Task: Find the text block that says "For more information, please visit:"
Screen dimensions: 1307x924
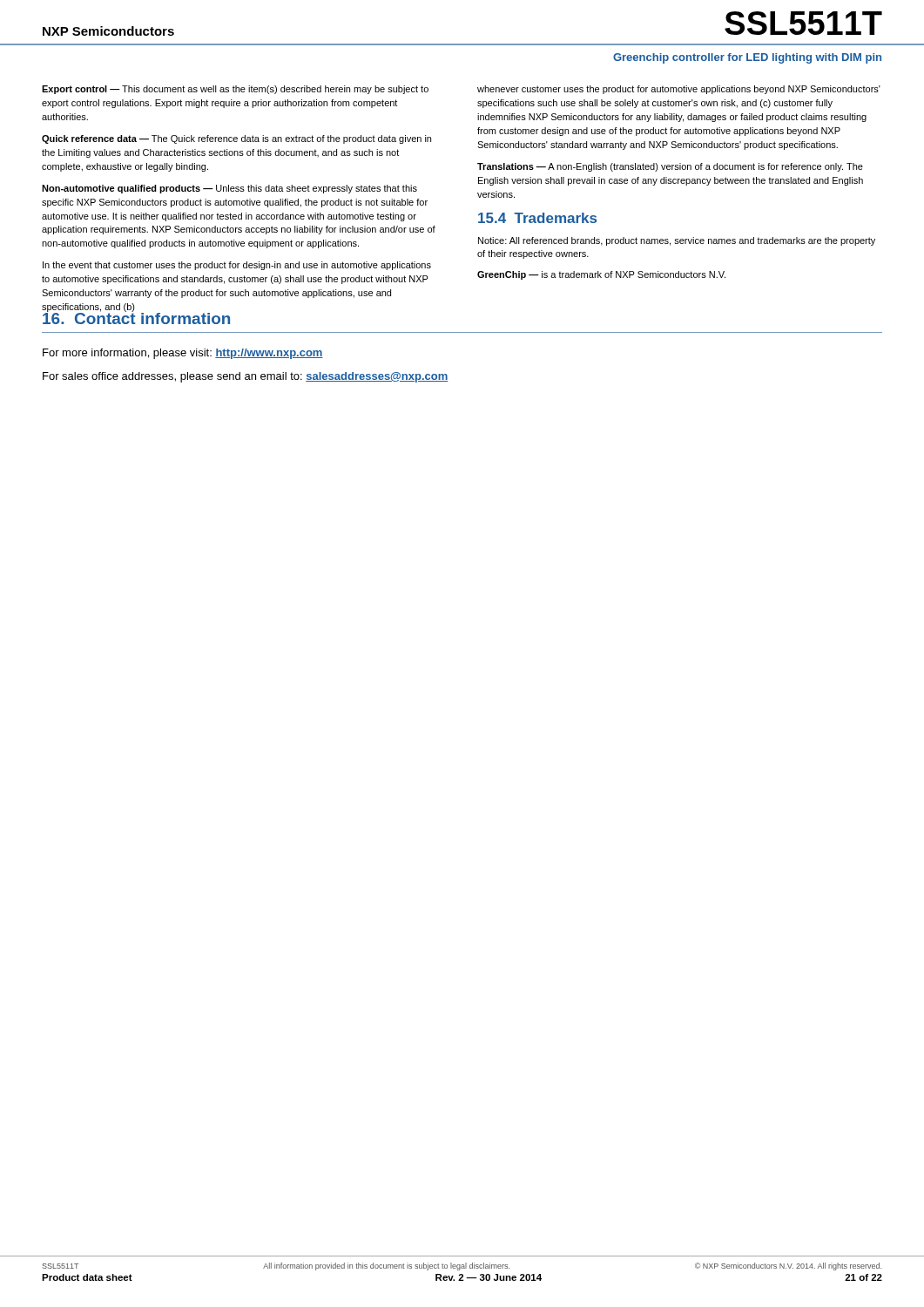Action: [x=183, y=354]
